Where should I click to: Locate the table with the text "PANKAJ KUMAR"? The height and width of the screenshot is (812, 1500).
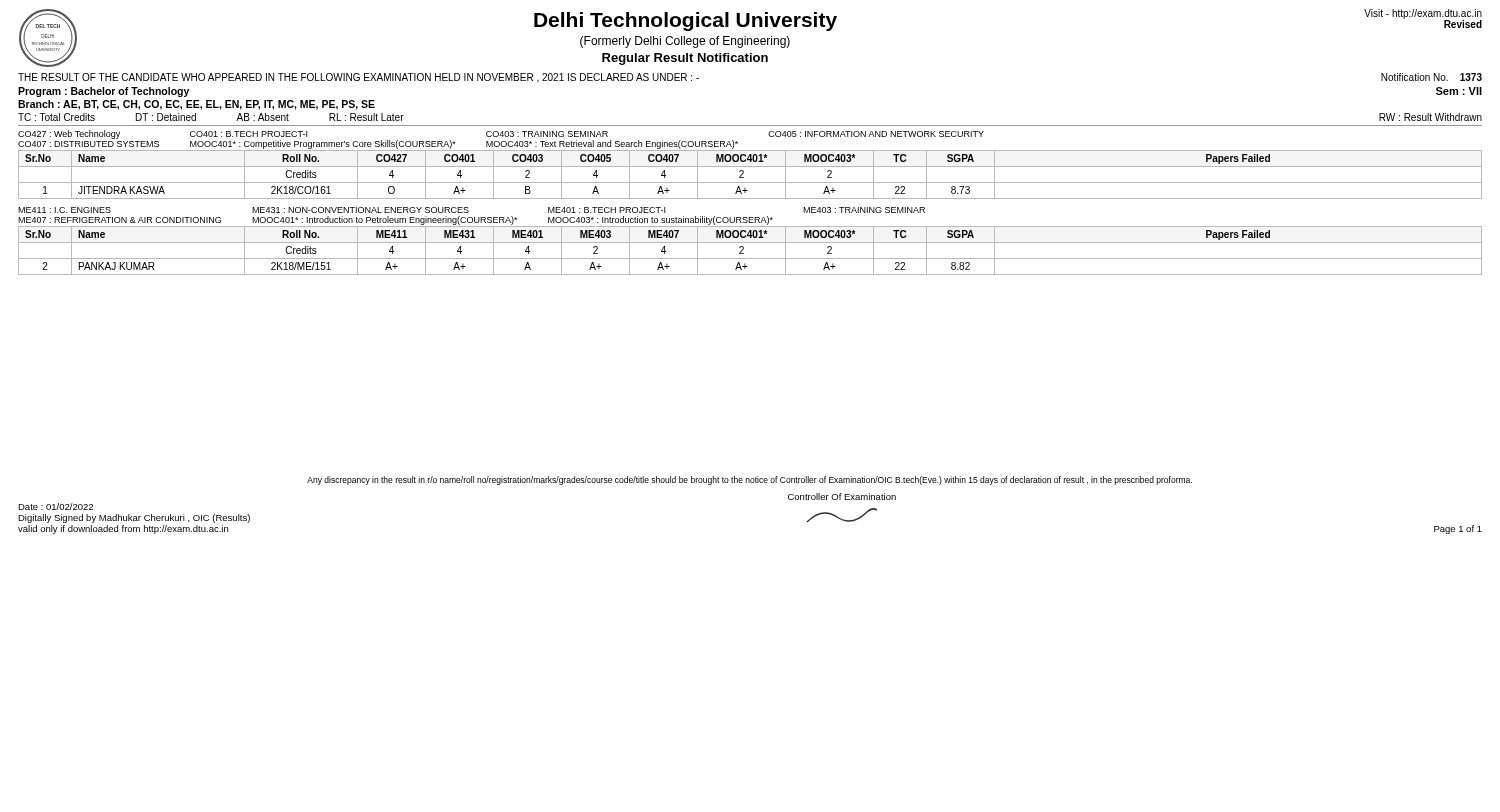point(750,251)
